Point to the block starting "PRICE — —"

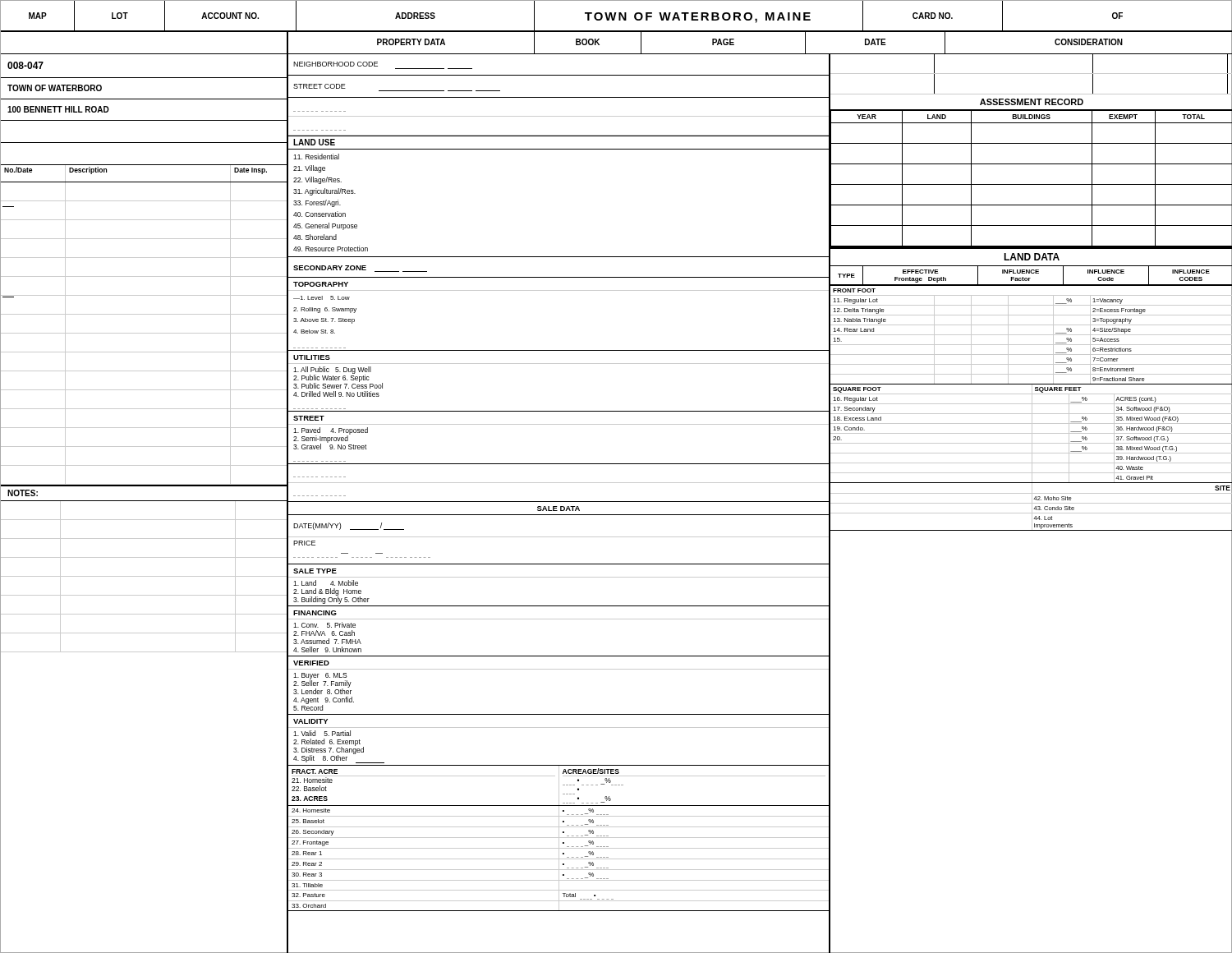click(x=559, y=548)
